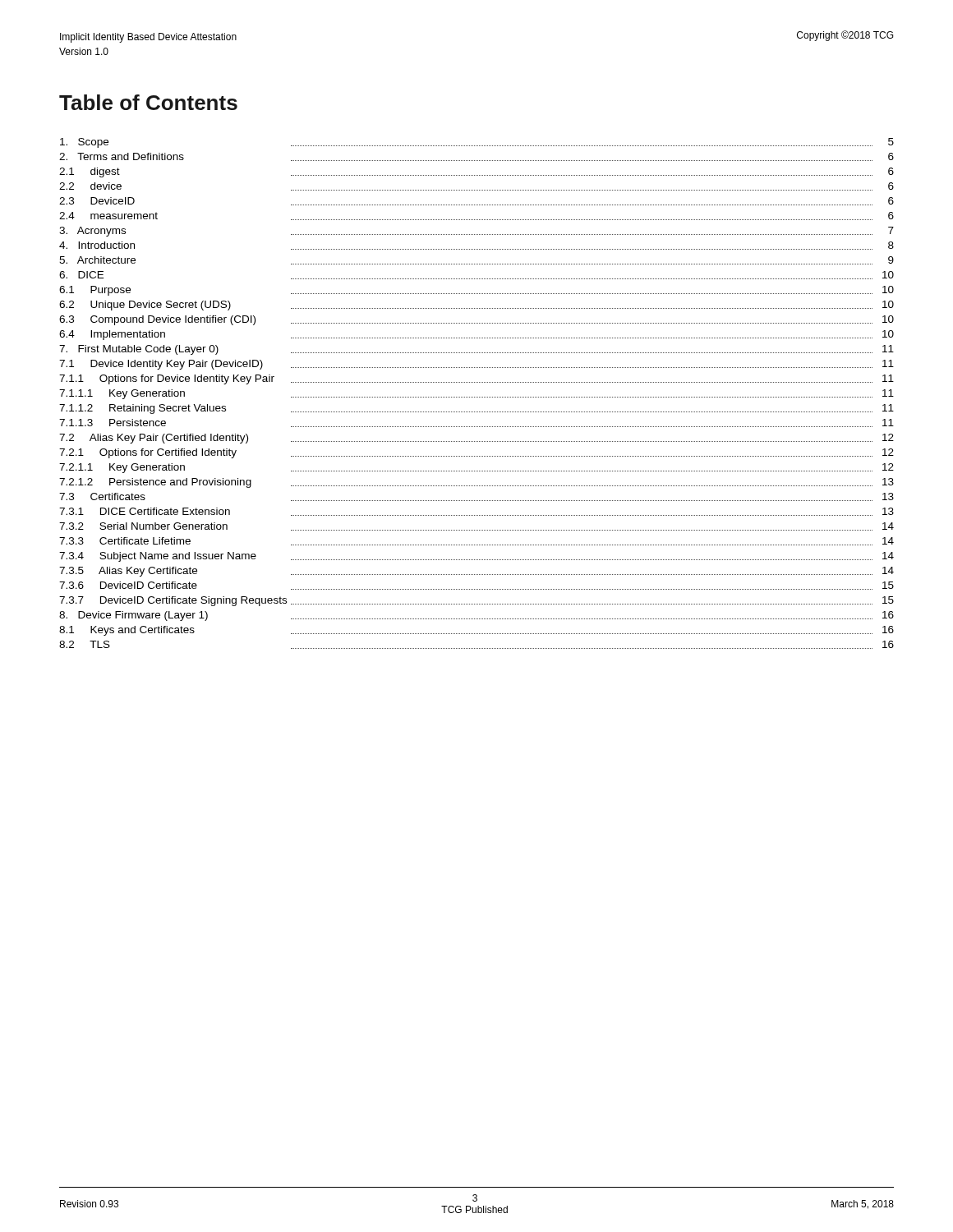Find the text starting "2.2 device 6"
Image resolution: width=953 pixels, height=1232 pixels.
[476, 186]
